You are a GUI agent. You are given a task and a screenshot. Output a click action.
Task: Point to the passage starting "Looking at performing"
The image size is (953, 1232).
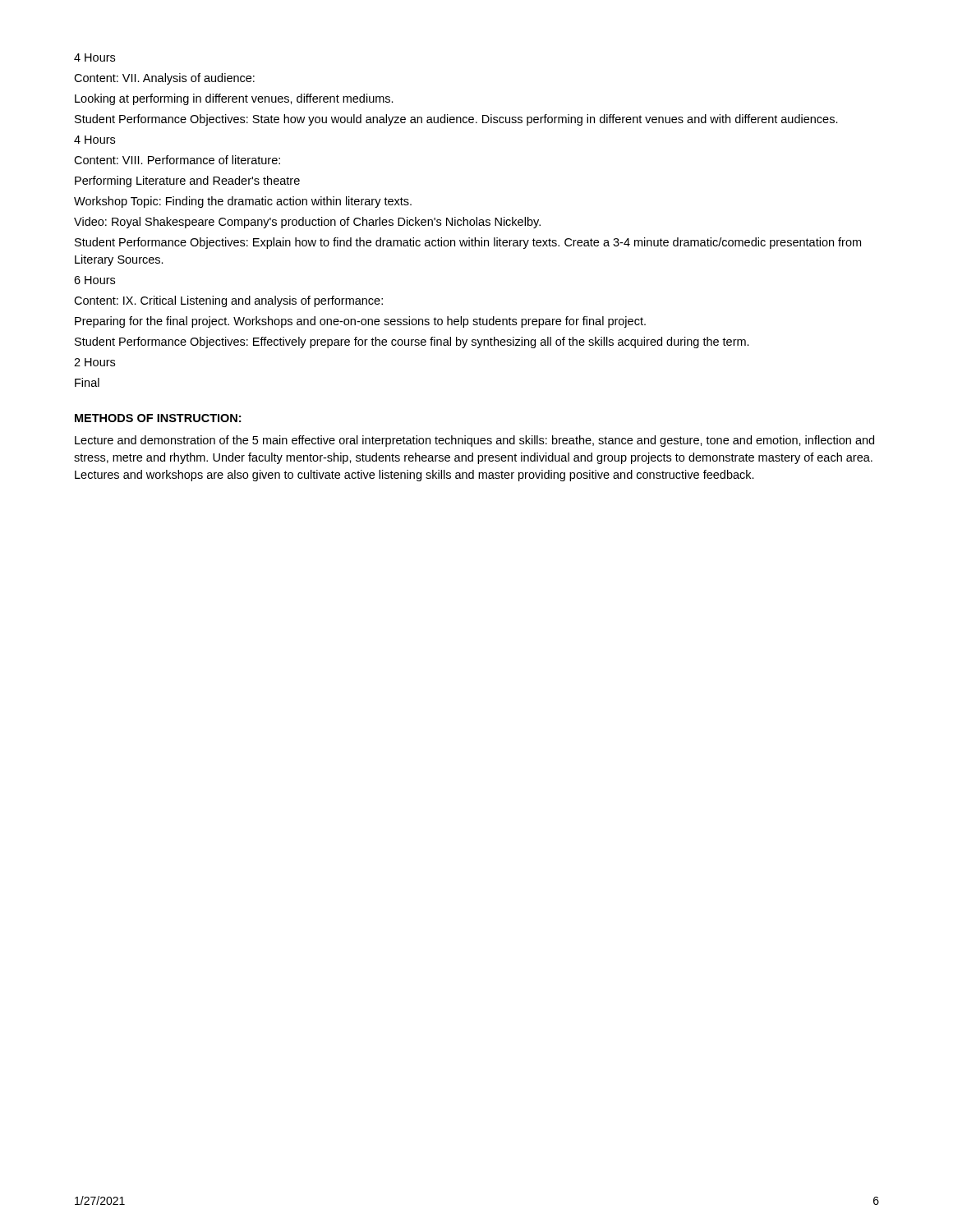point(234,99)
